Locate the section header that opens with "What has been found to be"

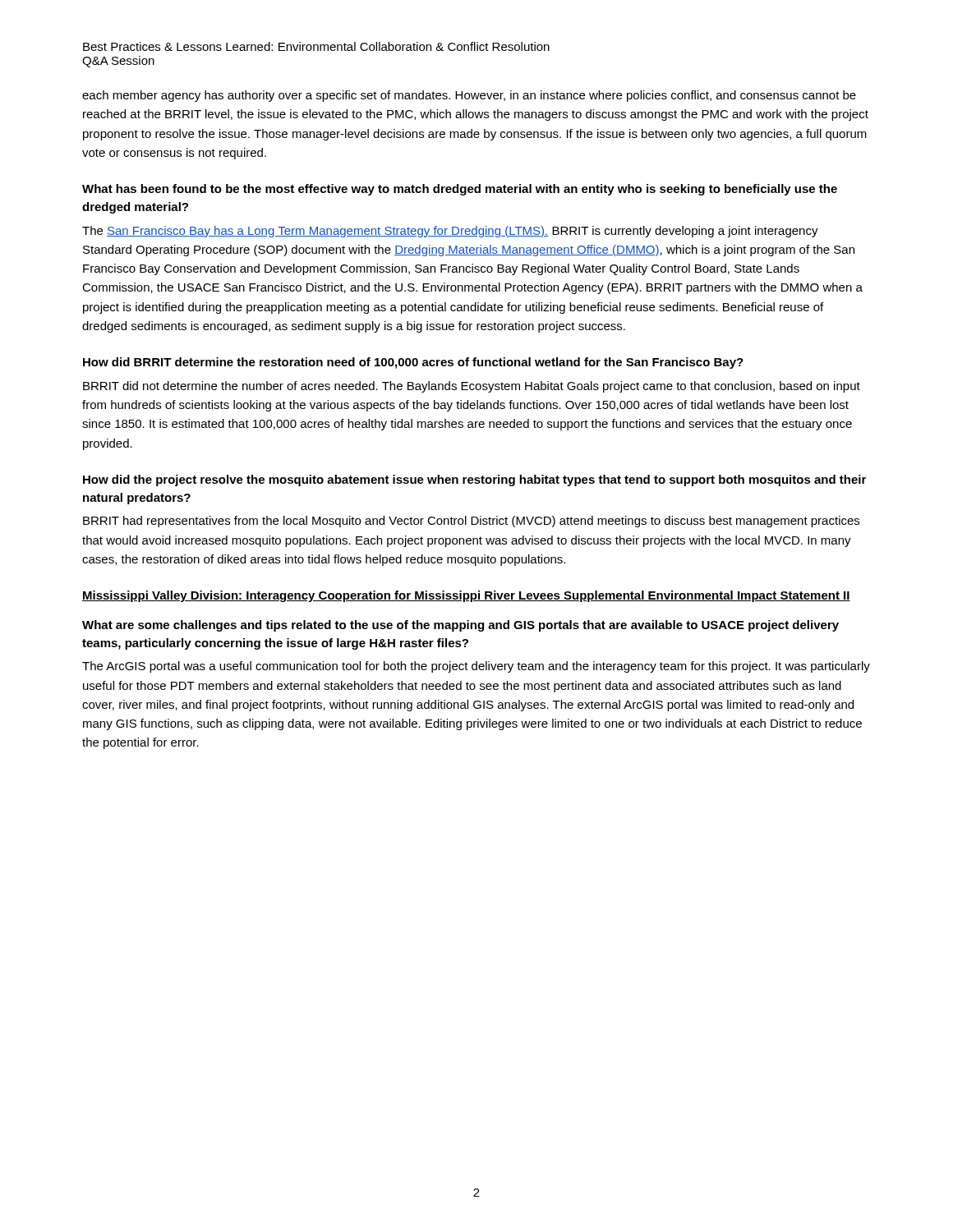[460, 197]
